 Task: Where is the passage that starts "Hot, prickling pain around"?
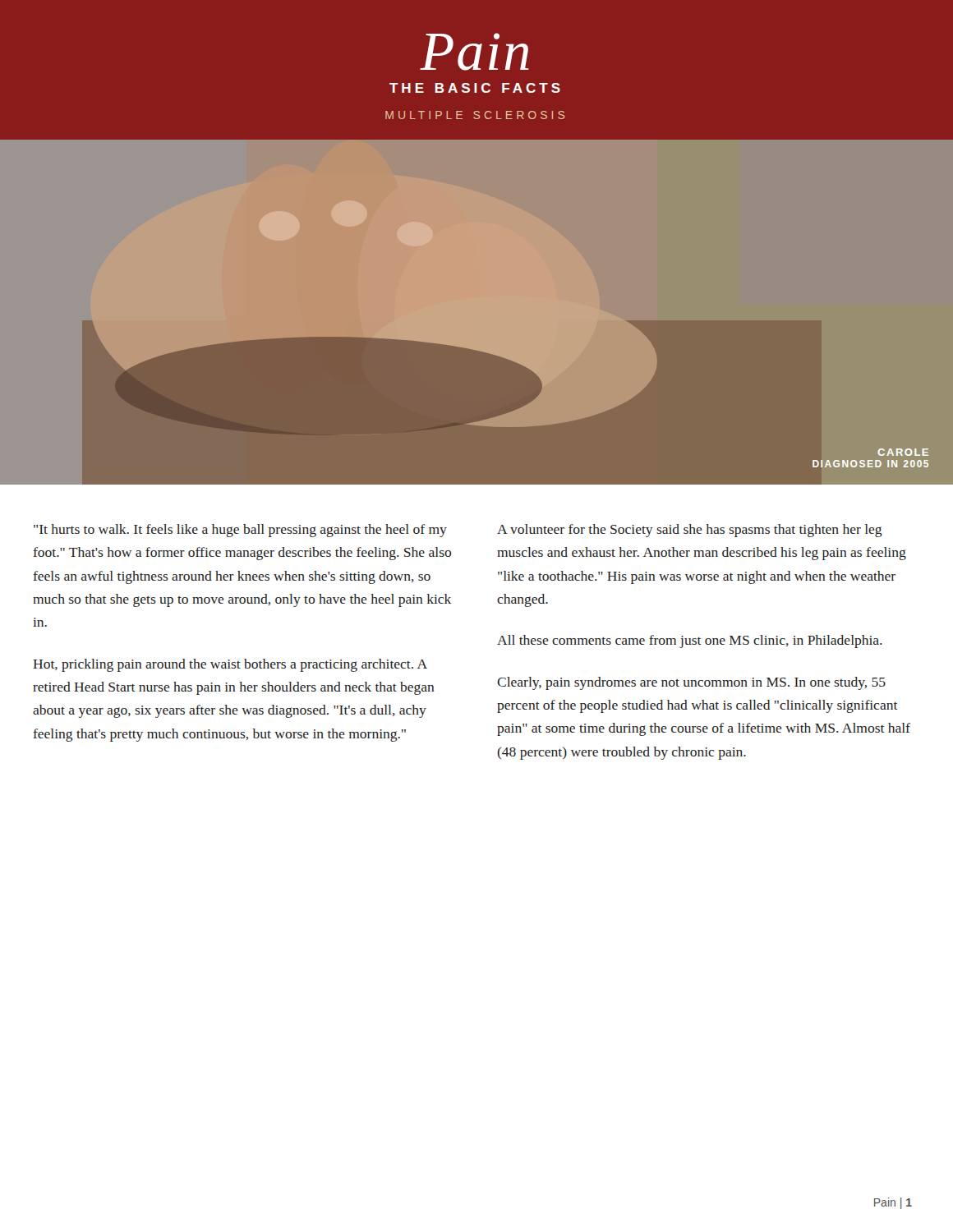pyautogui.click(x=244, y=698)
